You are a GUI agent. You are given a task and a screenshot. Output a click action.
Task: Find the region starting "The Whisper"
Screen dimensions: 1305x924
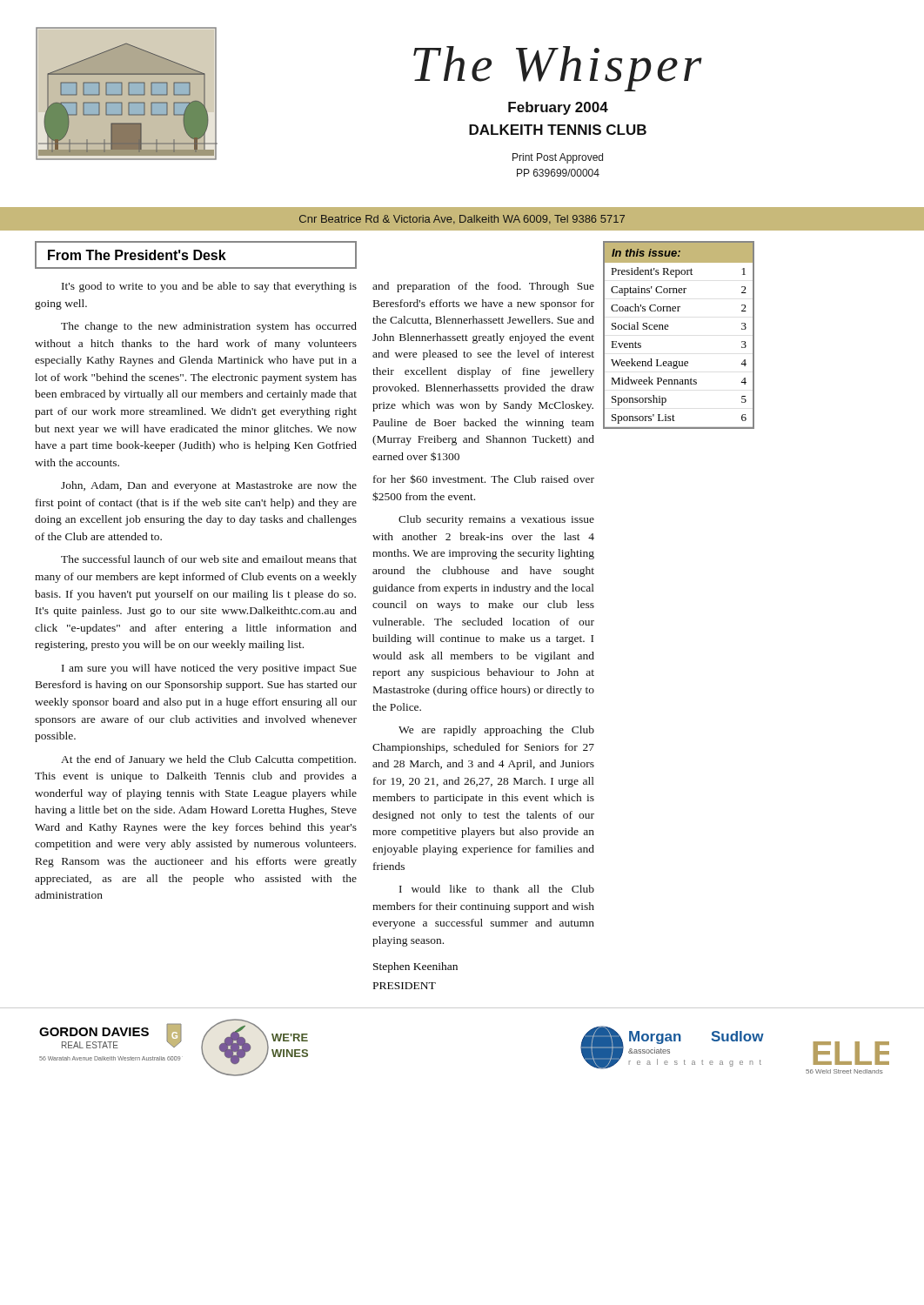pos(558,64)
